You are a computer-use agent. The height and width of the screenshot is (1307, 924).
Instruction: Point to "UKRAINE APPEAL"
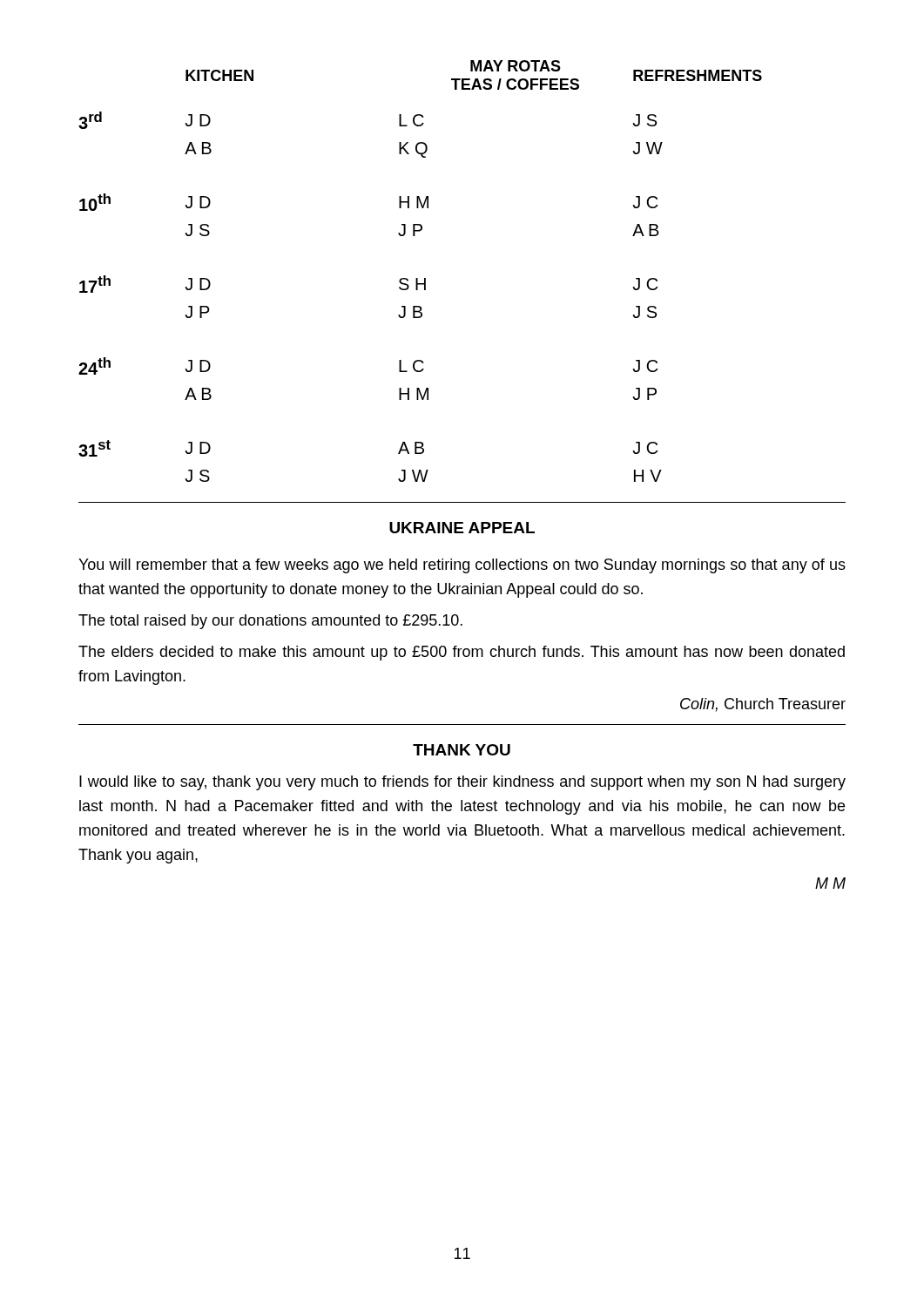coord(462,528)
